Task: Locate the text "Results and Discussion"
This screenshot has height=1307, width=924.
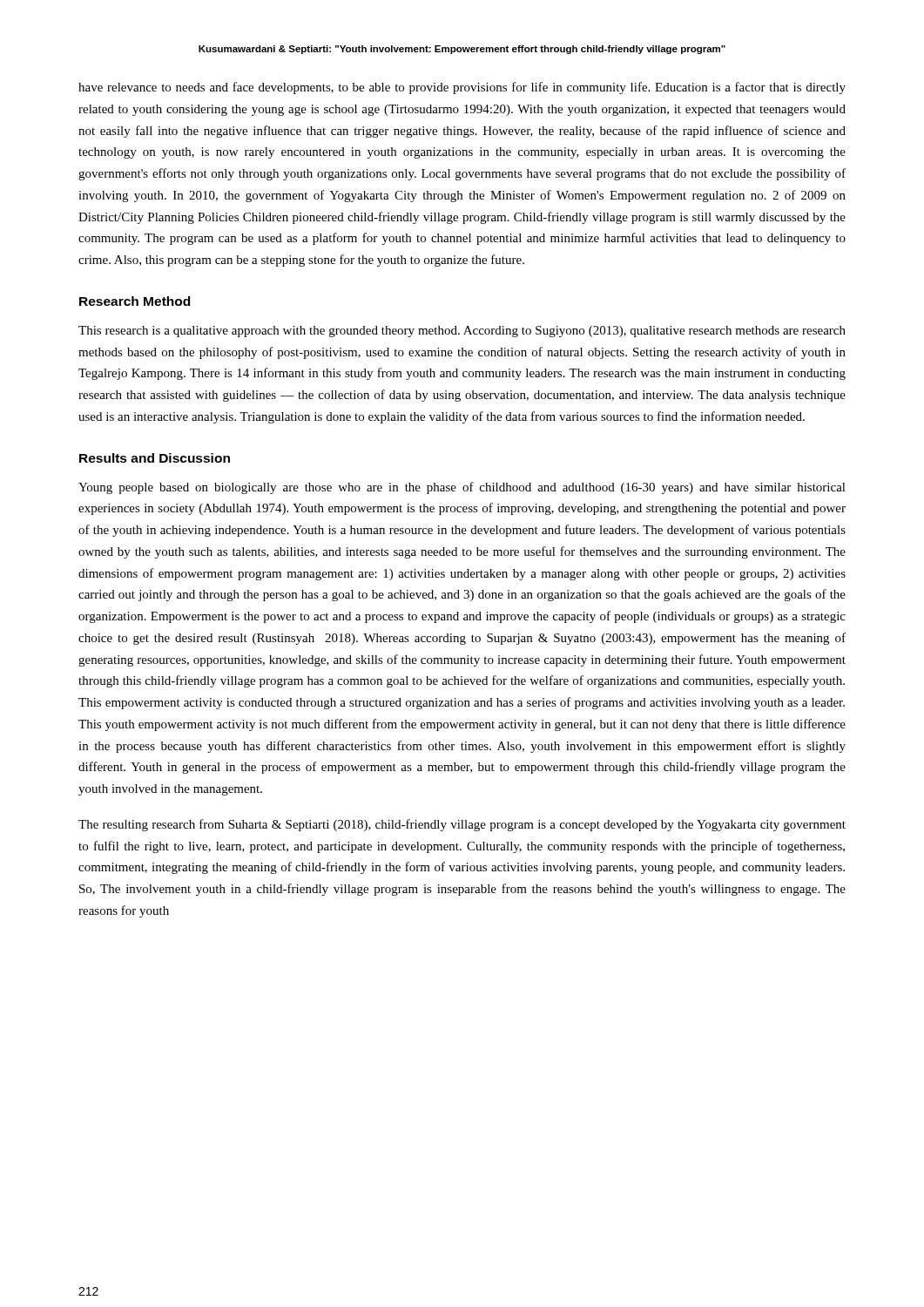Action: tap(154, 458)
